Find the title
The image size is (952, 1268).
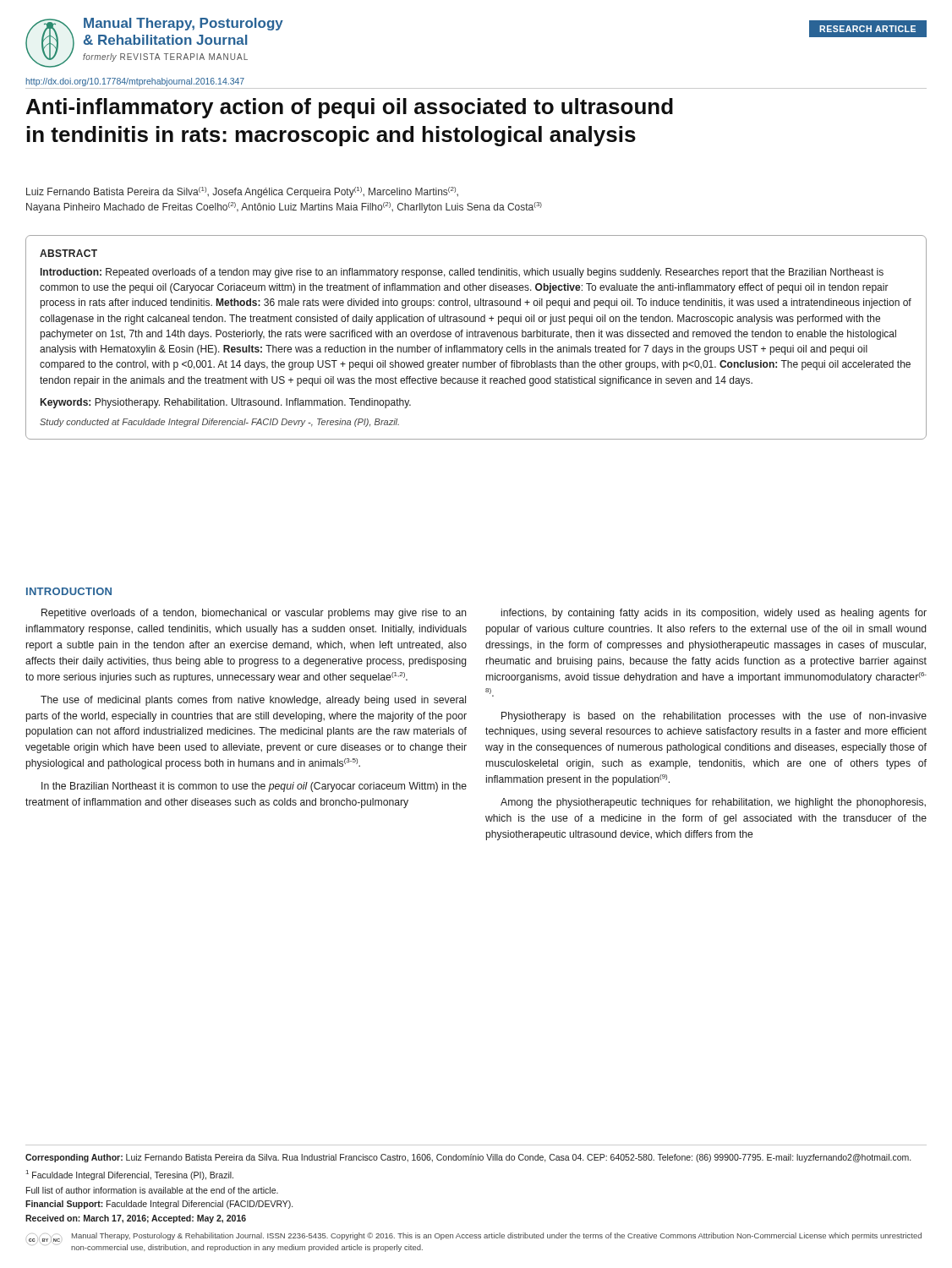coord(476,120)
